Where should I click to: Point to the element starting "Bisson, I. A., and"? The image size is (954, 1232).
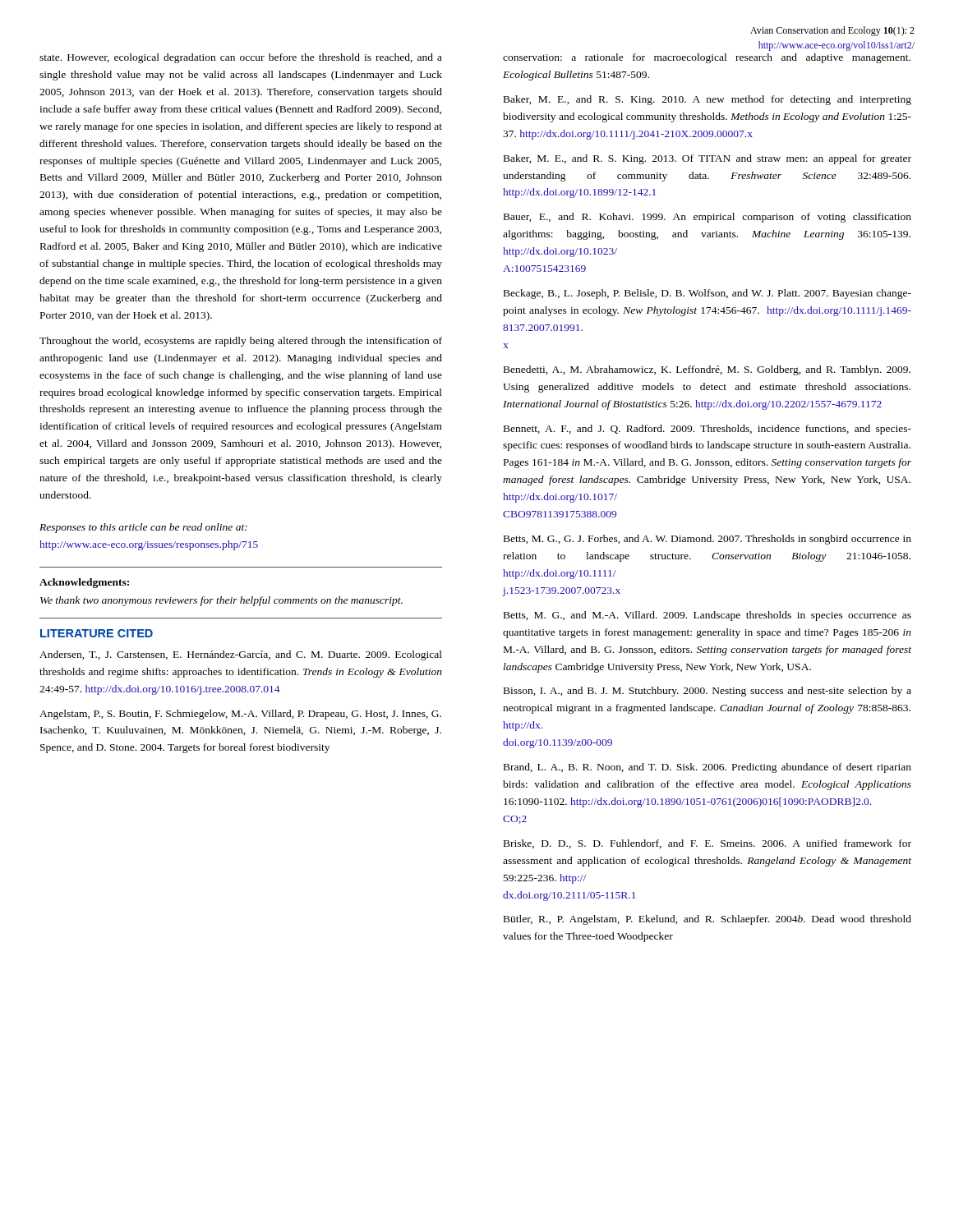pos(707,716)
